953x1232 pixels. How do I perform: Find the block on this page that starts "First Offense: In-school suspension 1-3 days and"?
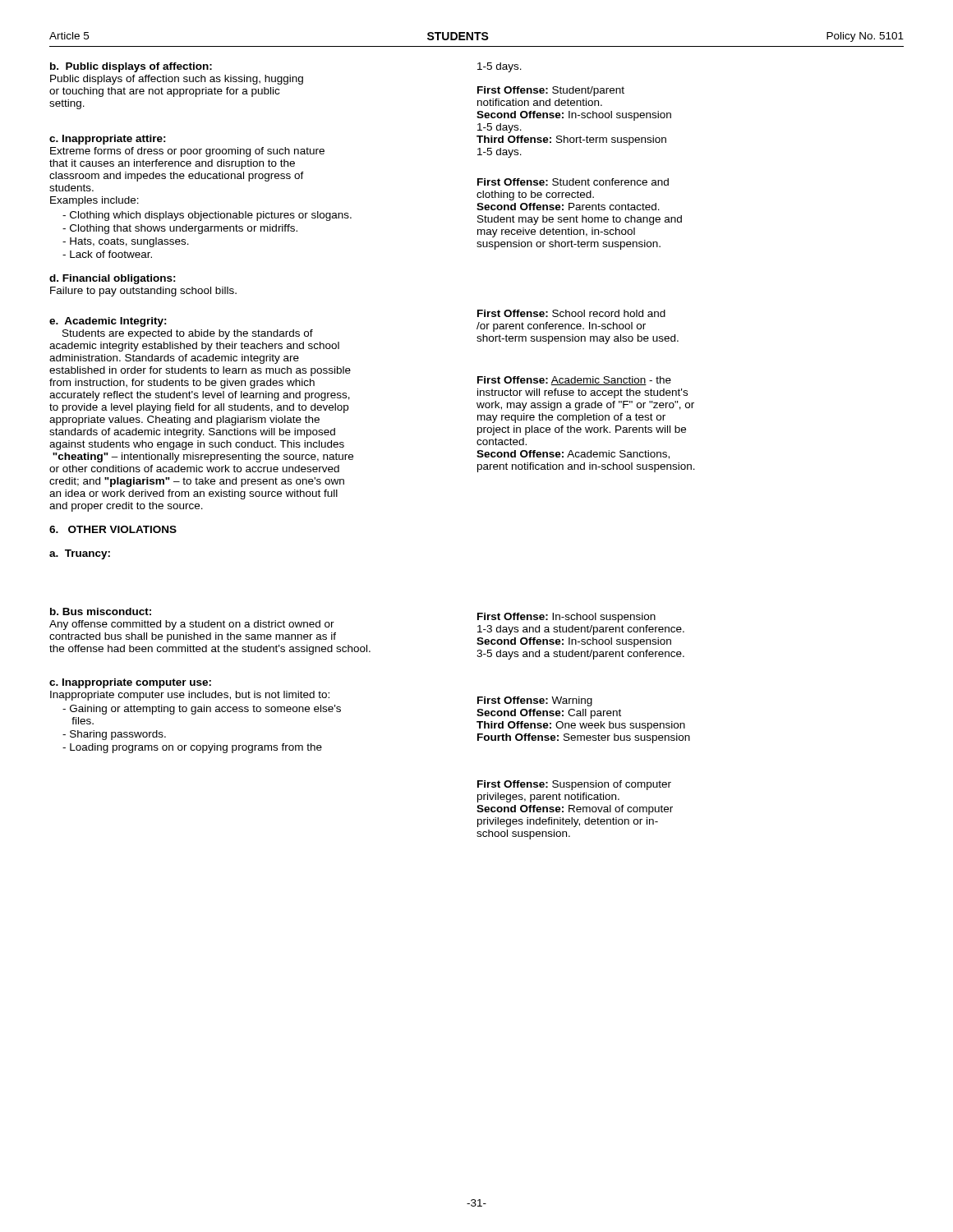pyautogui.click(x=581, y=635)
